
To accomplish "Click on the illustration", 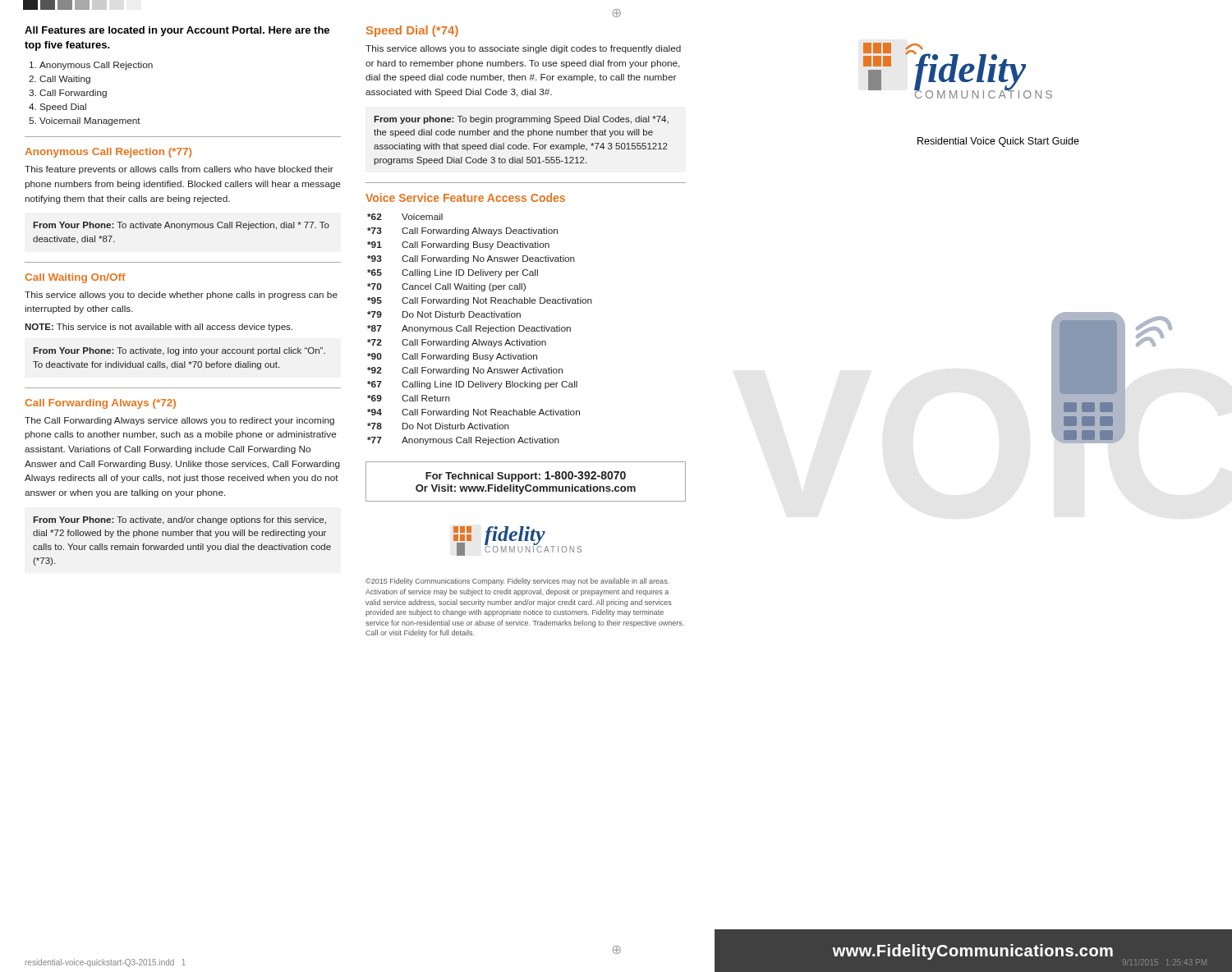I will coord(973,423).
